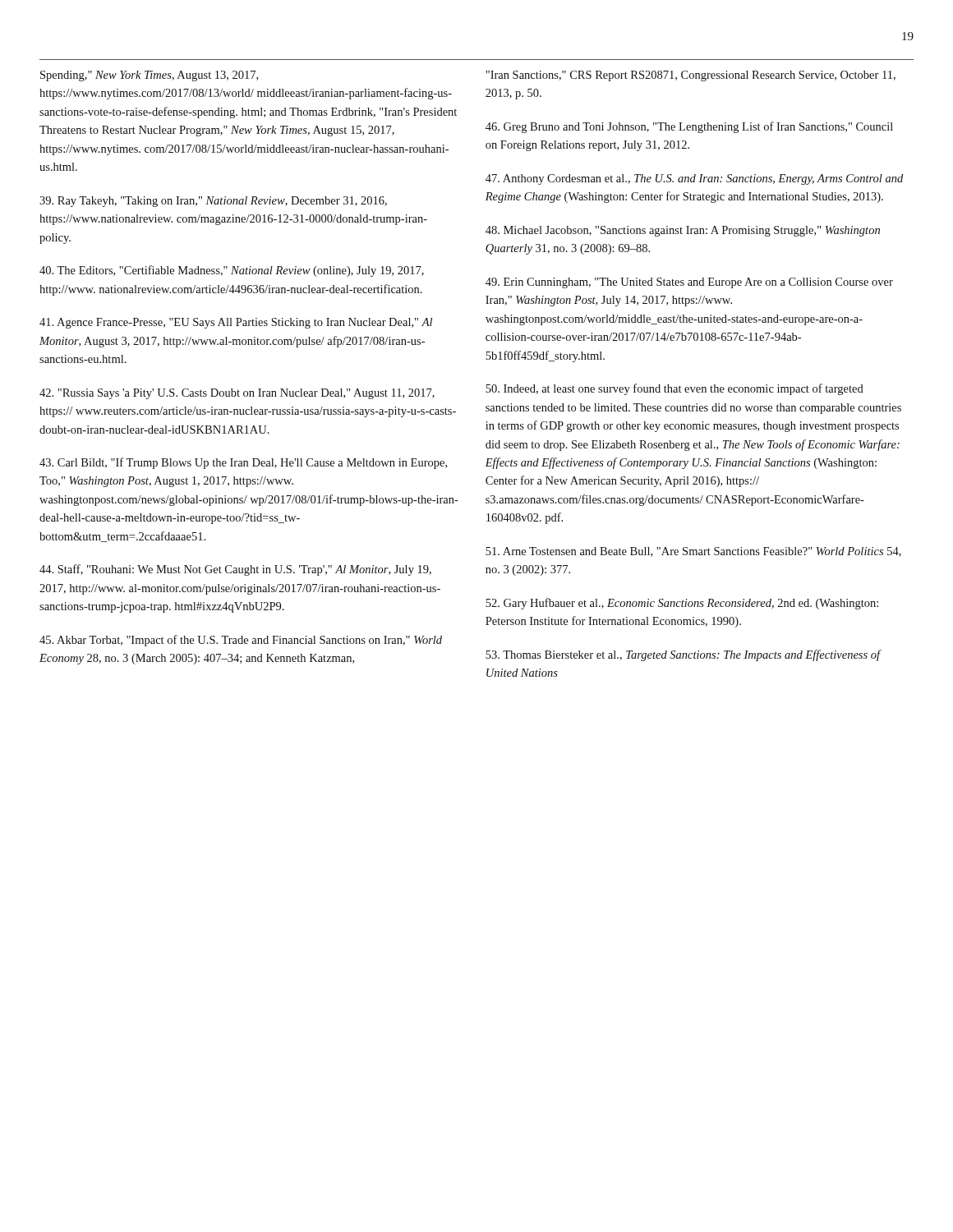Point to the passage starting "47. Anthony Cordesman et al.,"
This screenshot has width=953, height=1232.
(694, 187)
